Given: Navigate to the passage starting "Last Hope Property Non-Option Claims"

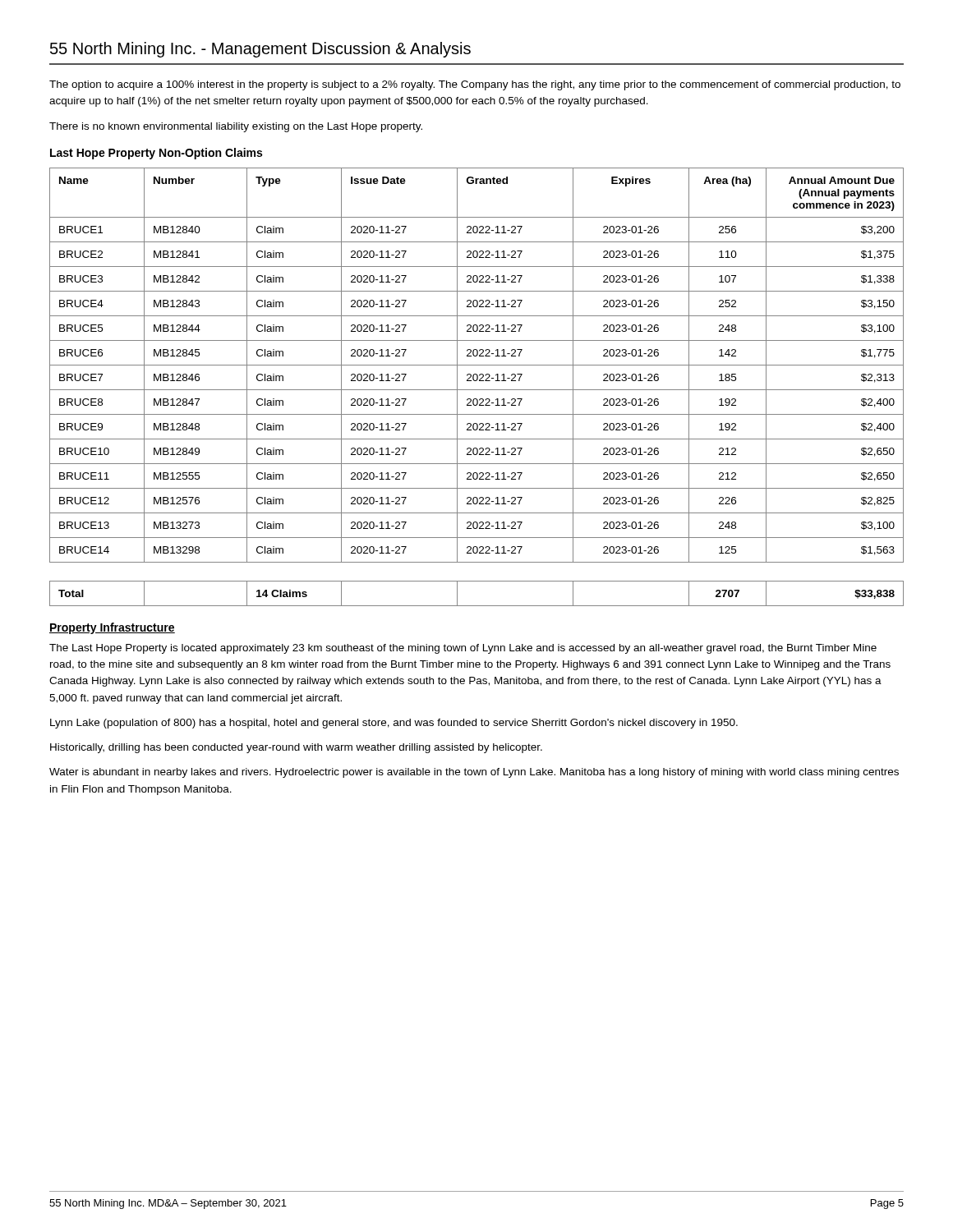Looking at the screenshot, I should pyautogui.click(x=156, y=153).
